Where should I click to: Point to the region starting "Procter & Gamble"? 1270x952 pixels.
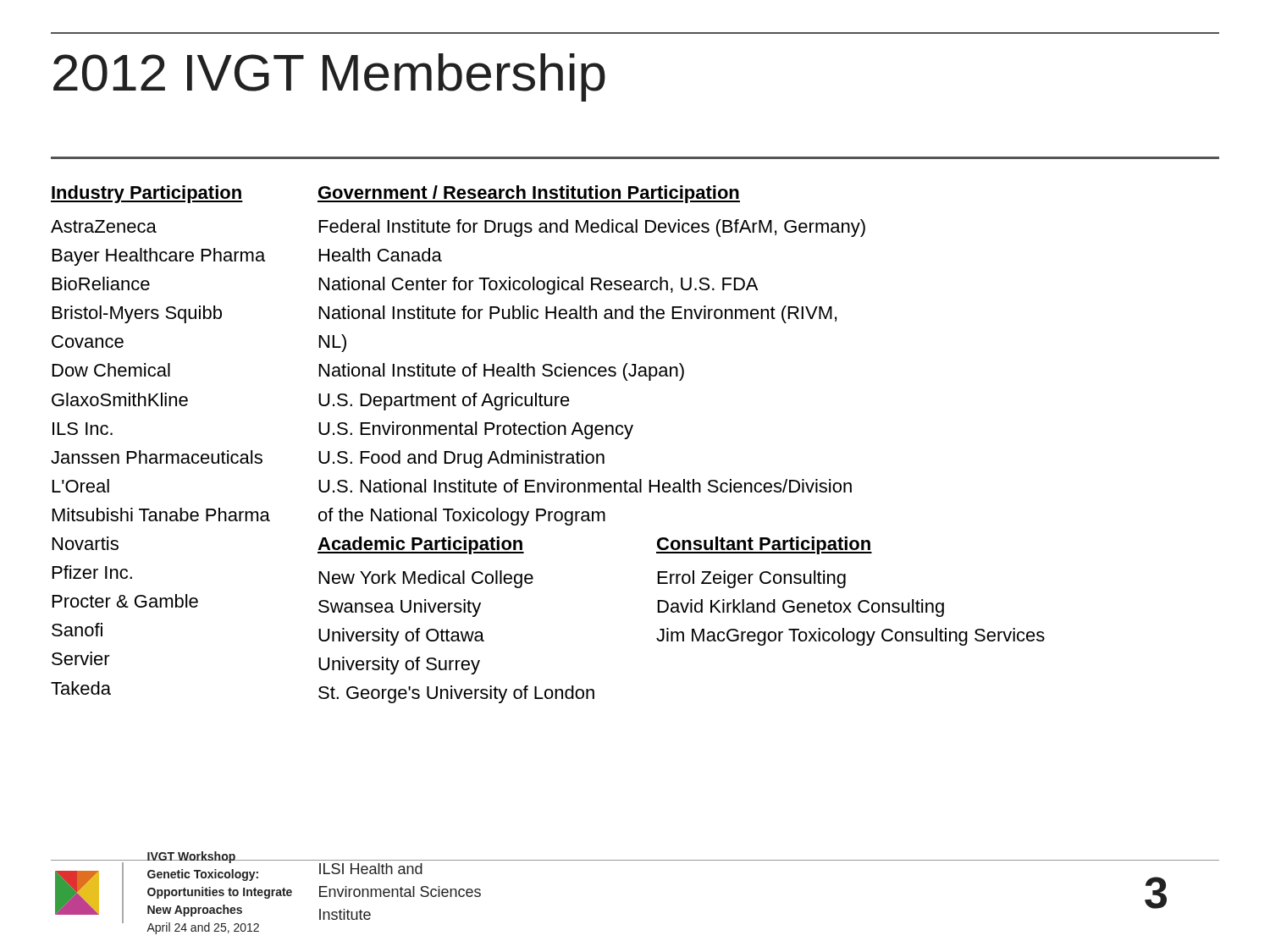point(125,601)
